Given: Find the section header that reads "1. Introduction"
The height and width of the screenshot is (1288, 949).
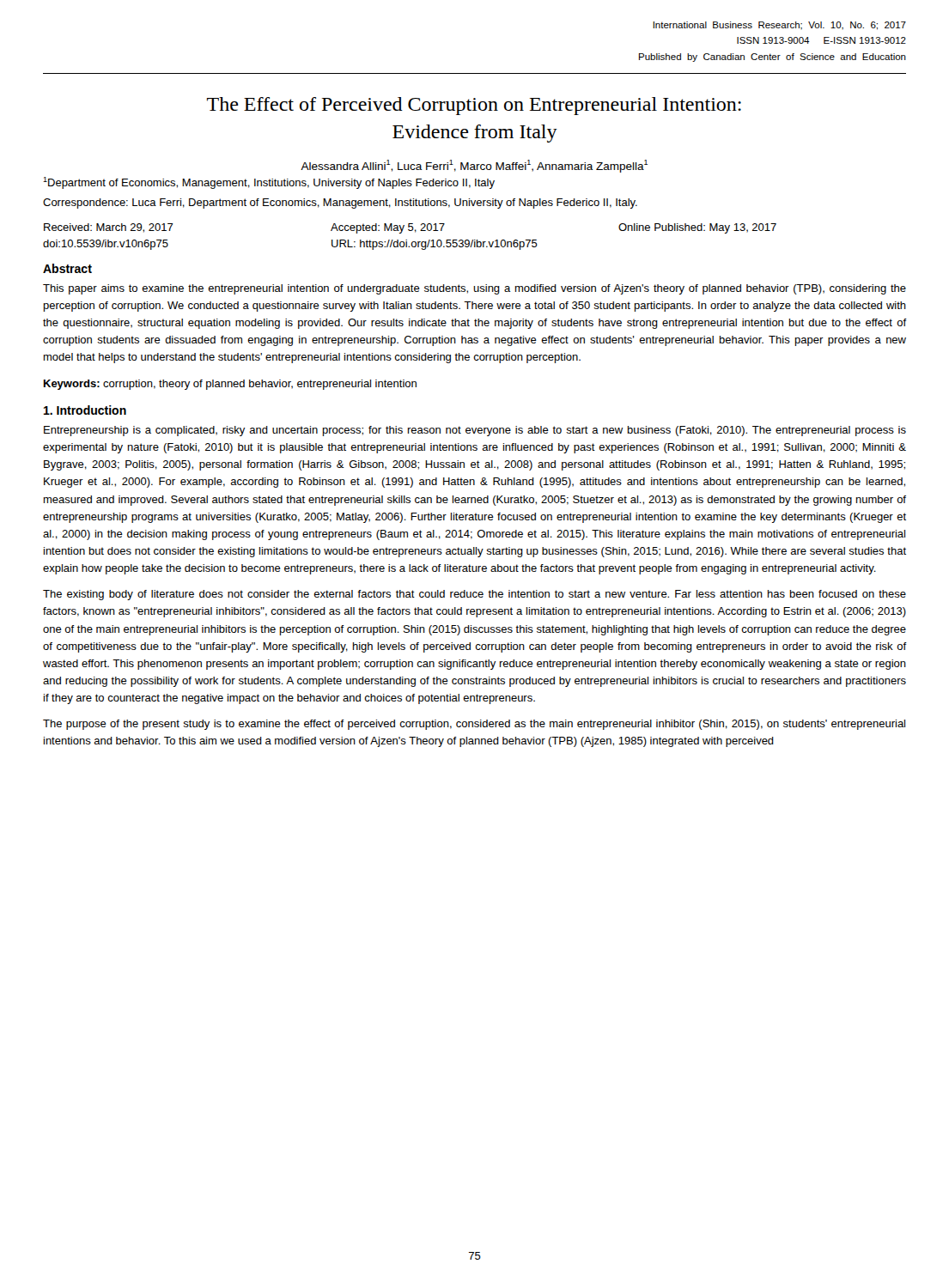Looking at the screenshot, I should pos(85,410).
